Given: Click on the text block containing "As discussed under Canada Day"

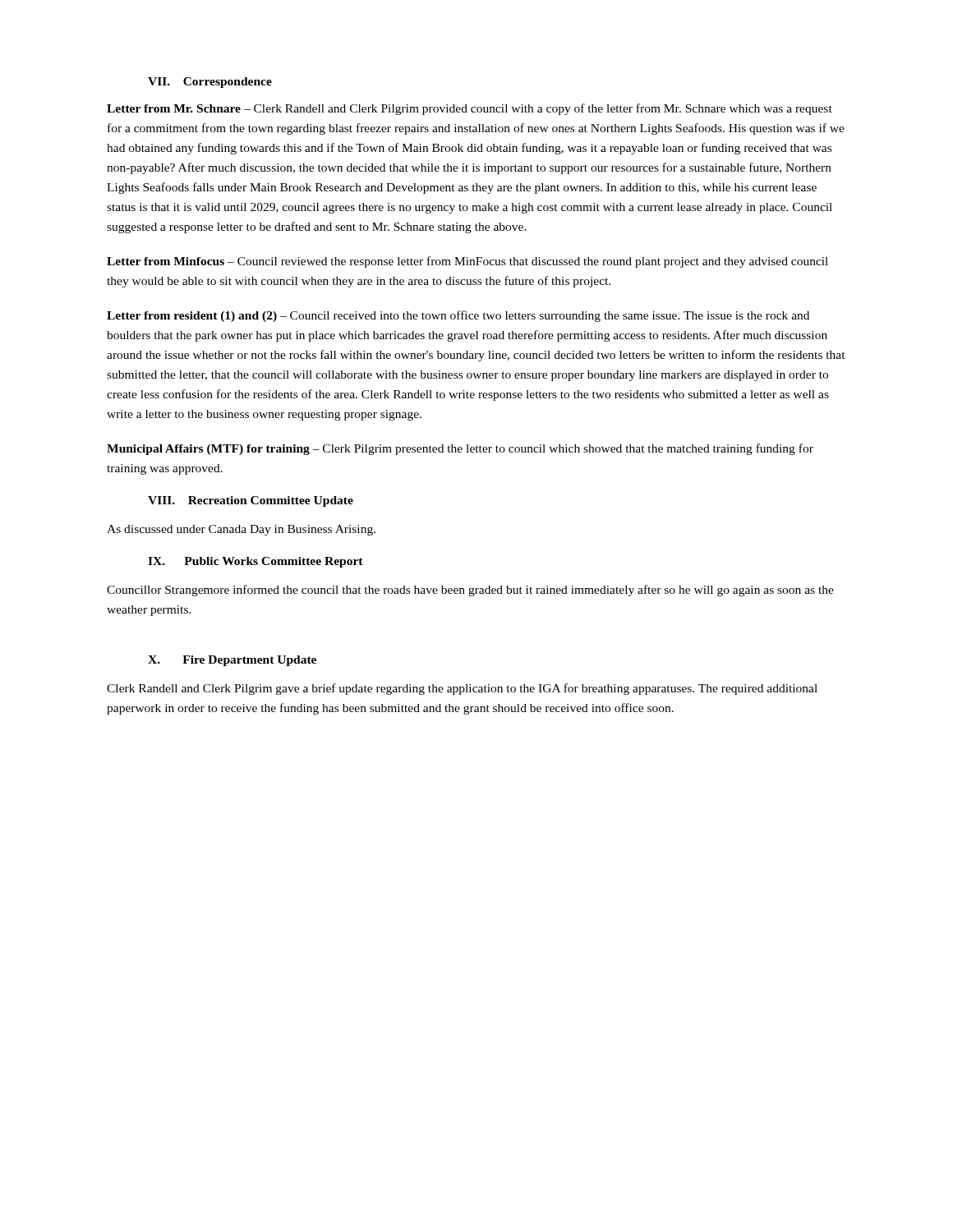Looking at the screenshot, I should pyautogui.click(x=242, y=529).
